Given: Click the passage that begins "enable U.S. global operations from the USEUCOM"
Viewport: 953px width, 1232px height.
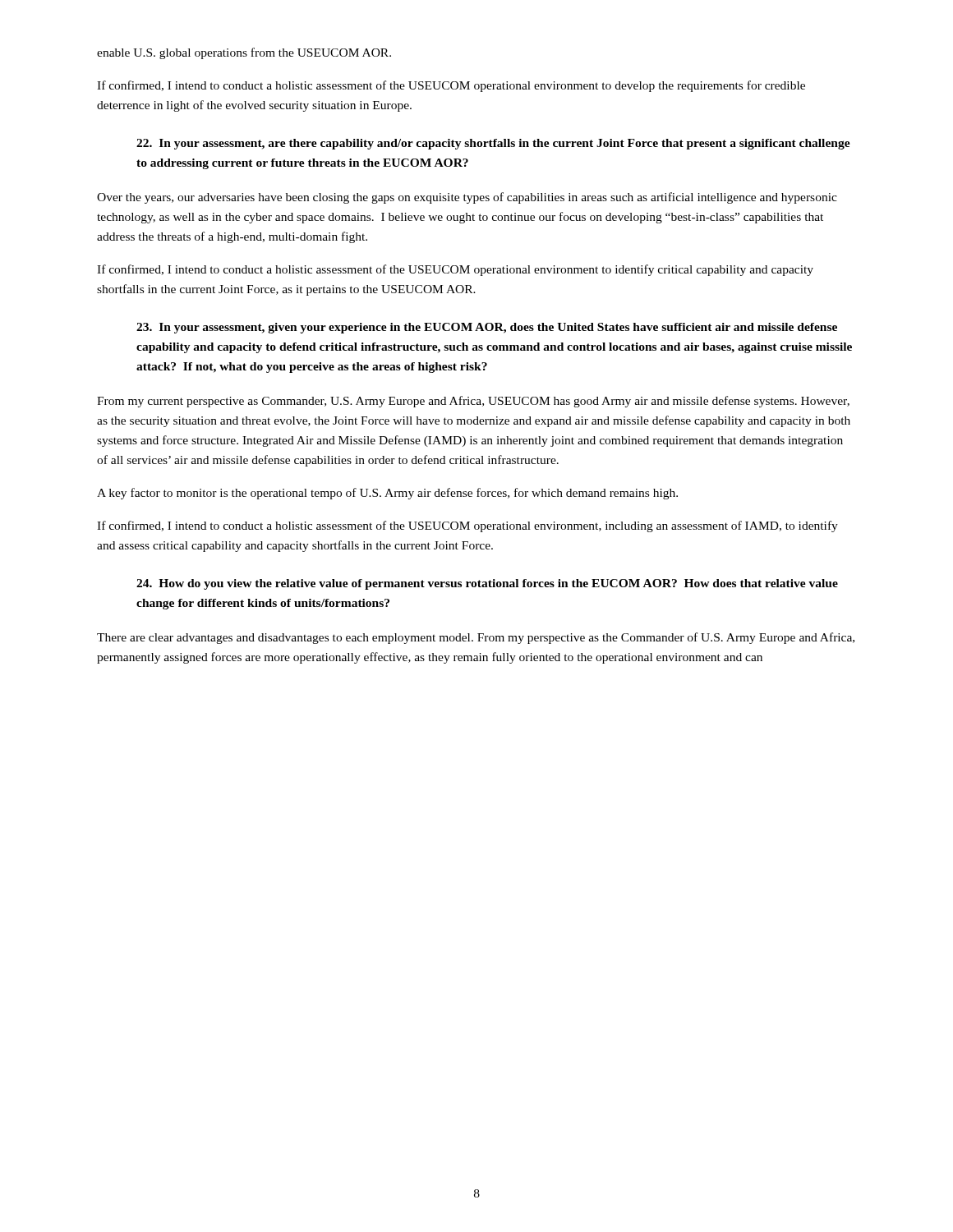Looking at the screenshot, I should click(244, 52).
